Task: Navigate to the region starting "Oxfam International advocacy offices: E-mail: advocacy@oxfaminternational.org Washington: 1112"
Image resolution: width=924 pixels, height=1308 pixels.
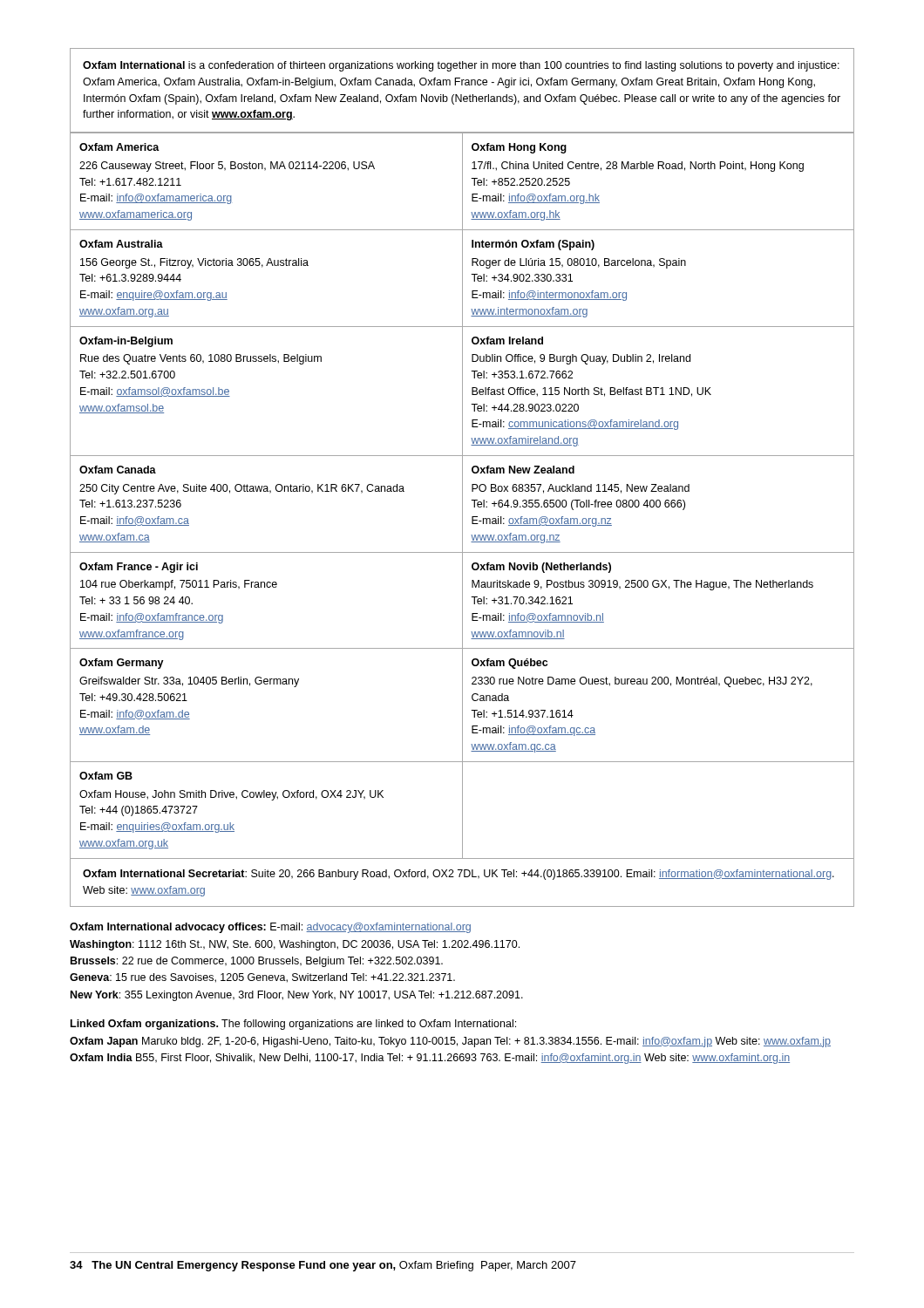Action: (297, 961)
